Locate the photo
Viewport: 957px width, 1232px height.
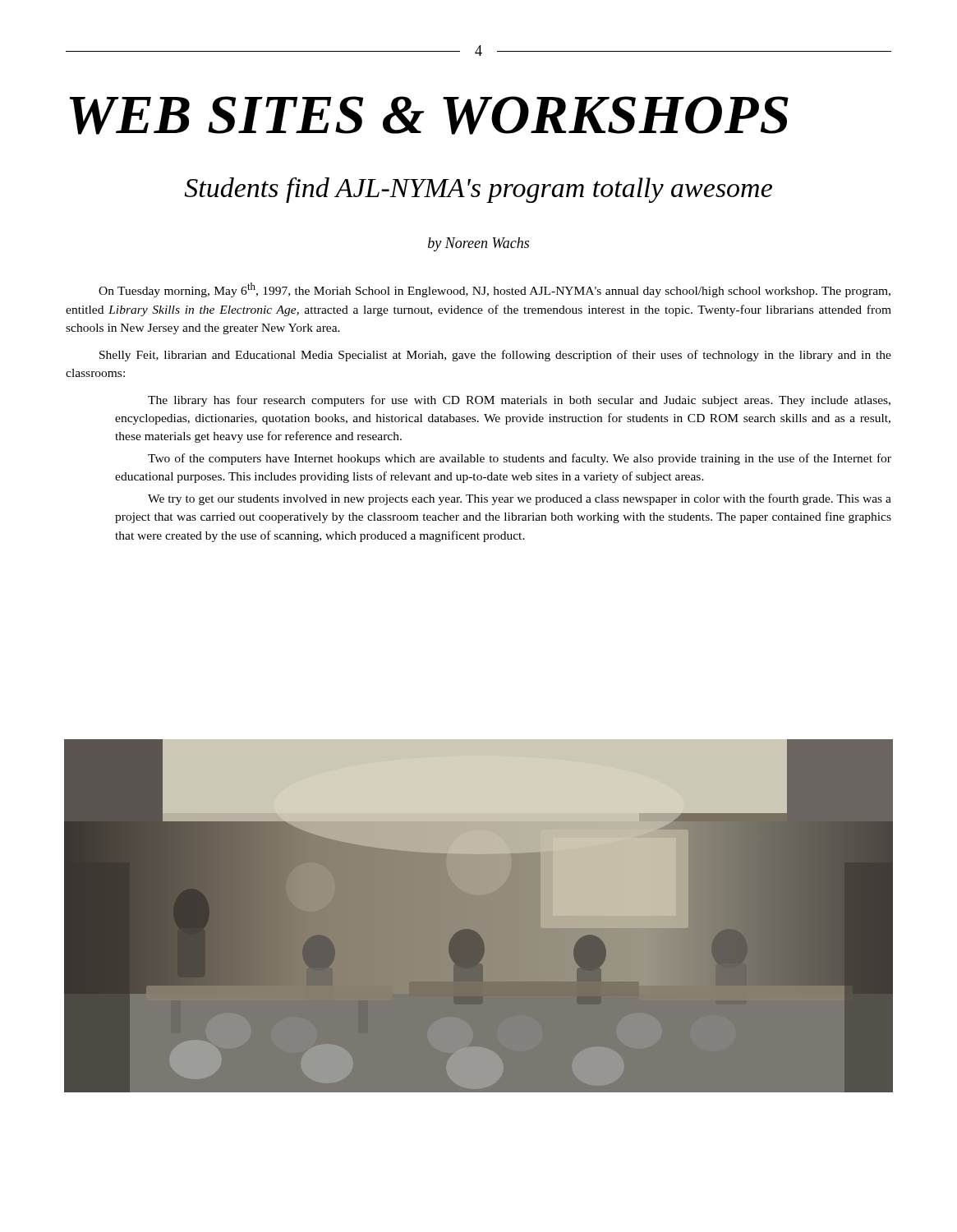478,916
